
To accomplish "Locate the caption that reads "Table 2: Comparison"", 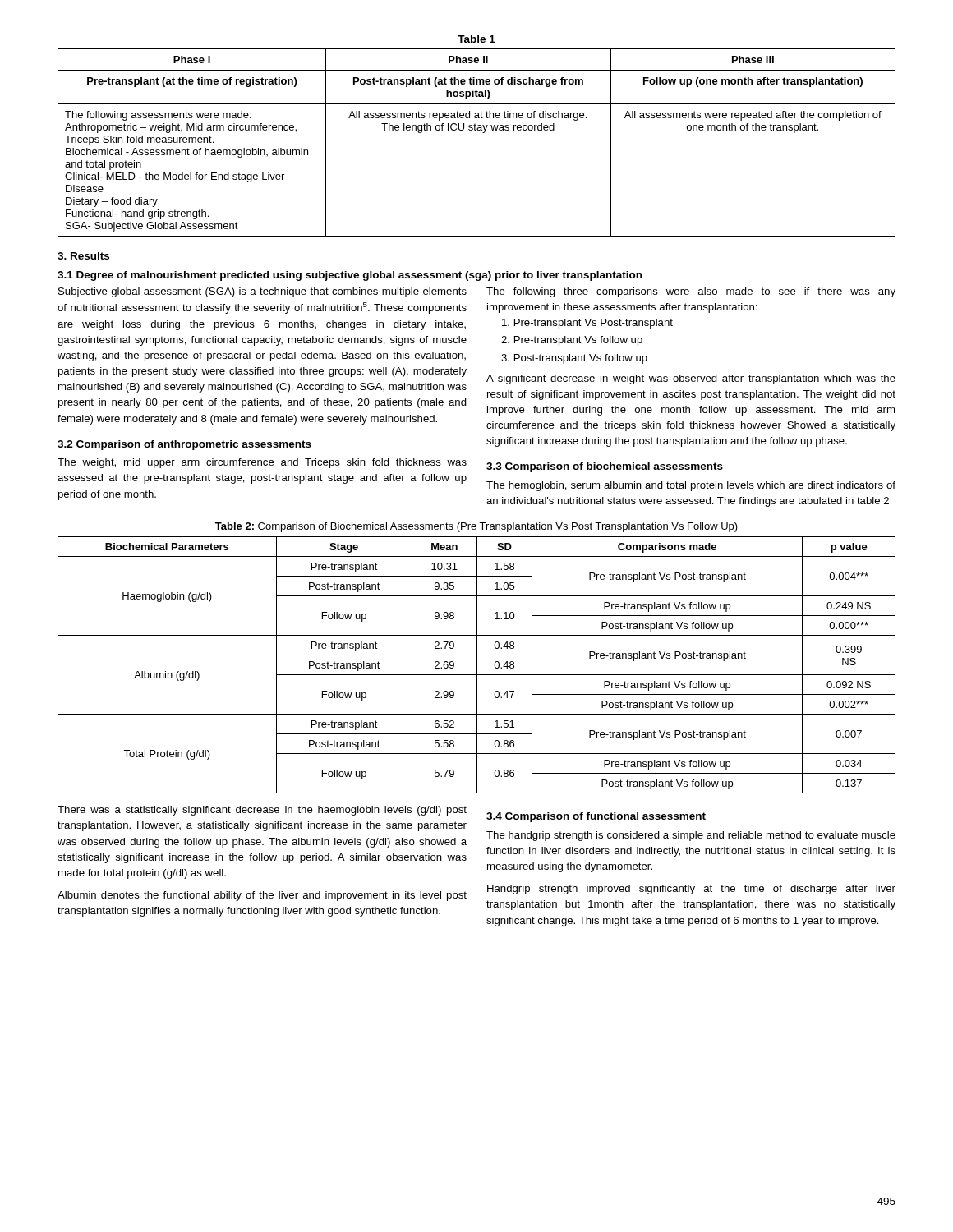I will (x=476, y=526).
